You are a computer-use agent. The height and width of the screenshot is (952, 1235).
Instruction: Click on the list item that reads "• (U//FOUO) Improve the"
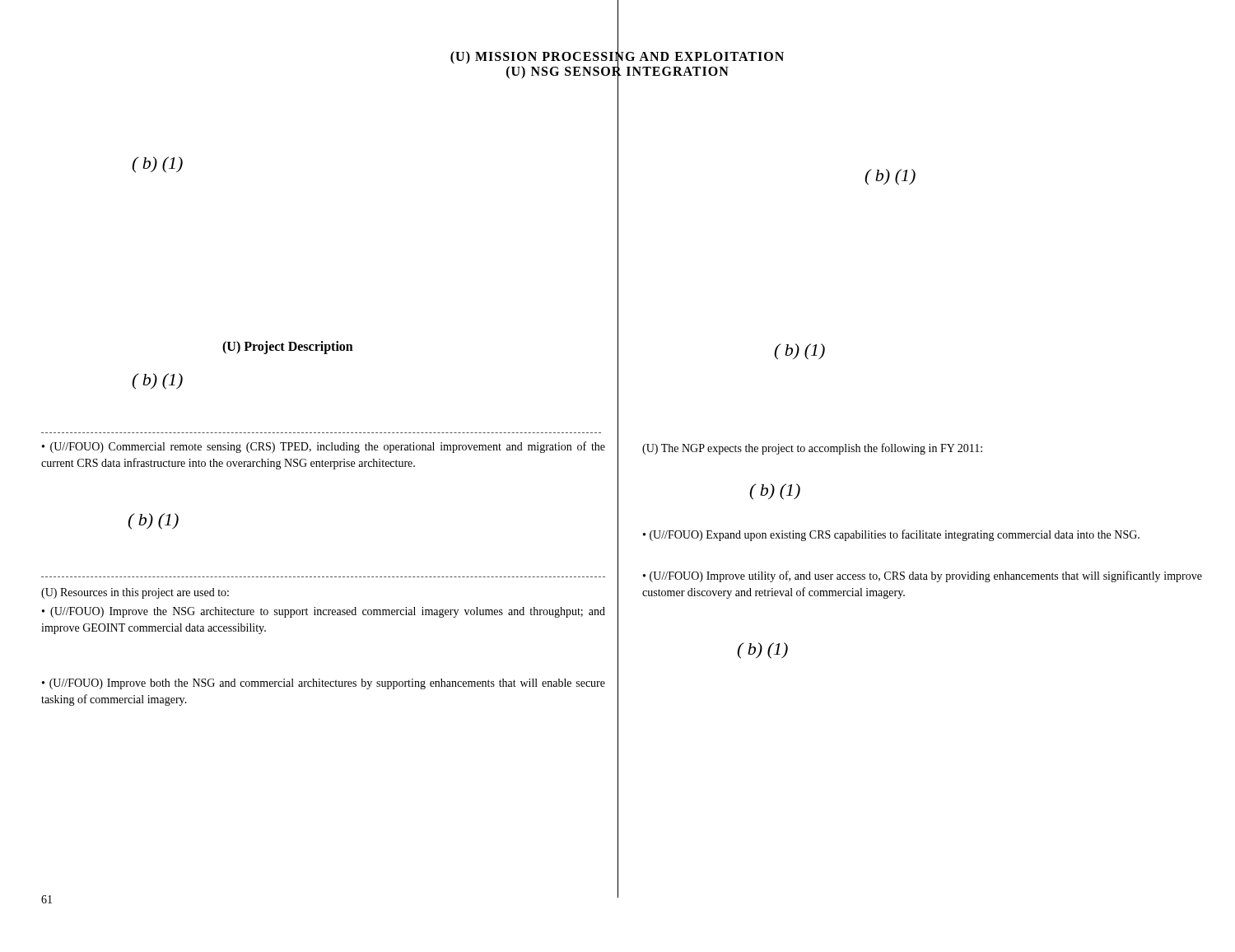click(323, 620)
